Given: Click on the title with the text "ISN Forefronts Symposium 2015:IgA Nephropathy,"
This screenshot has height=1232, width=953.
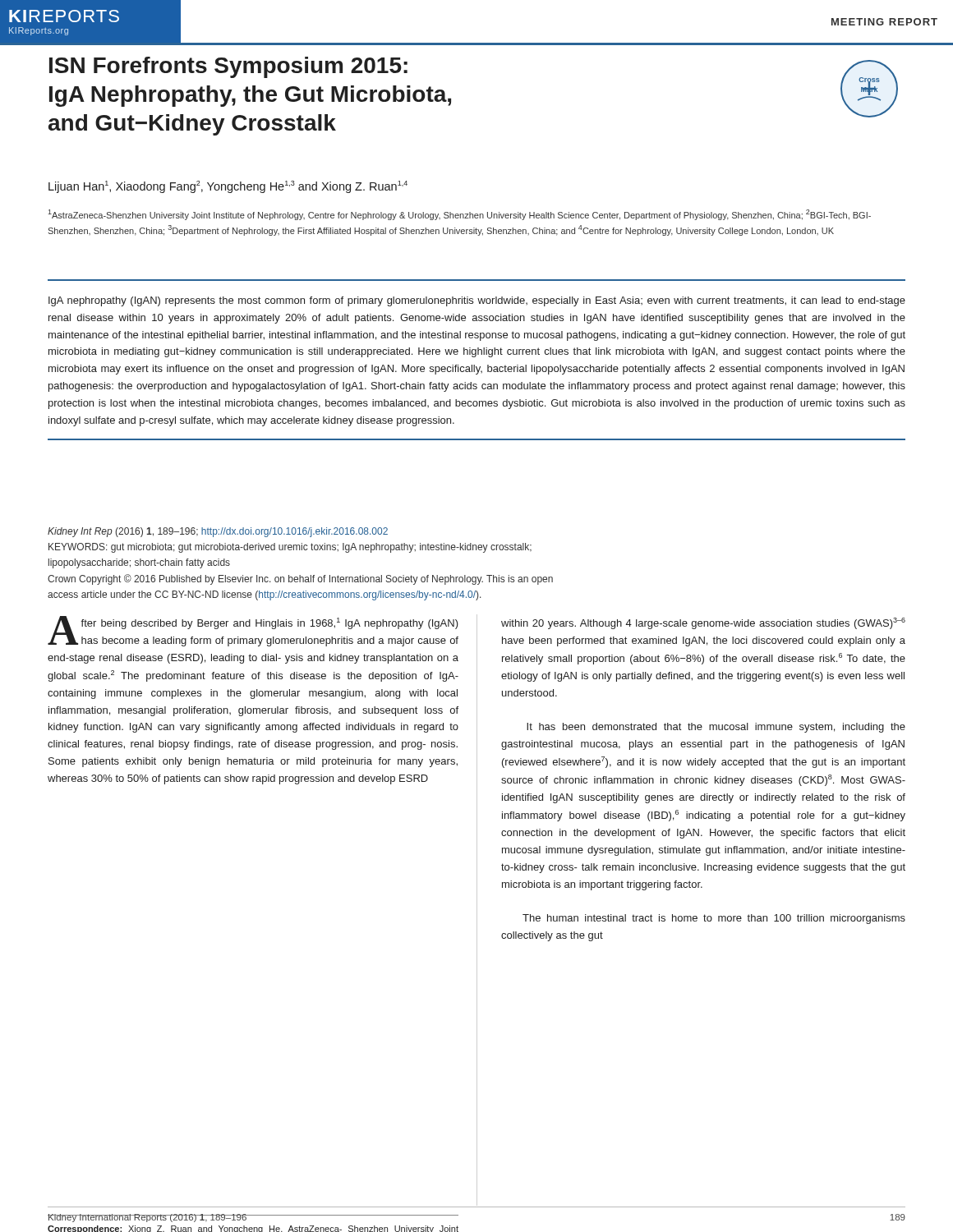Looking at the screenshot, I should (x=343, y=94).
